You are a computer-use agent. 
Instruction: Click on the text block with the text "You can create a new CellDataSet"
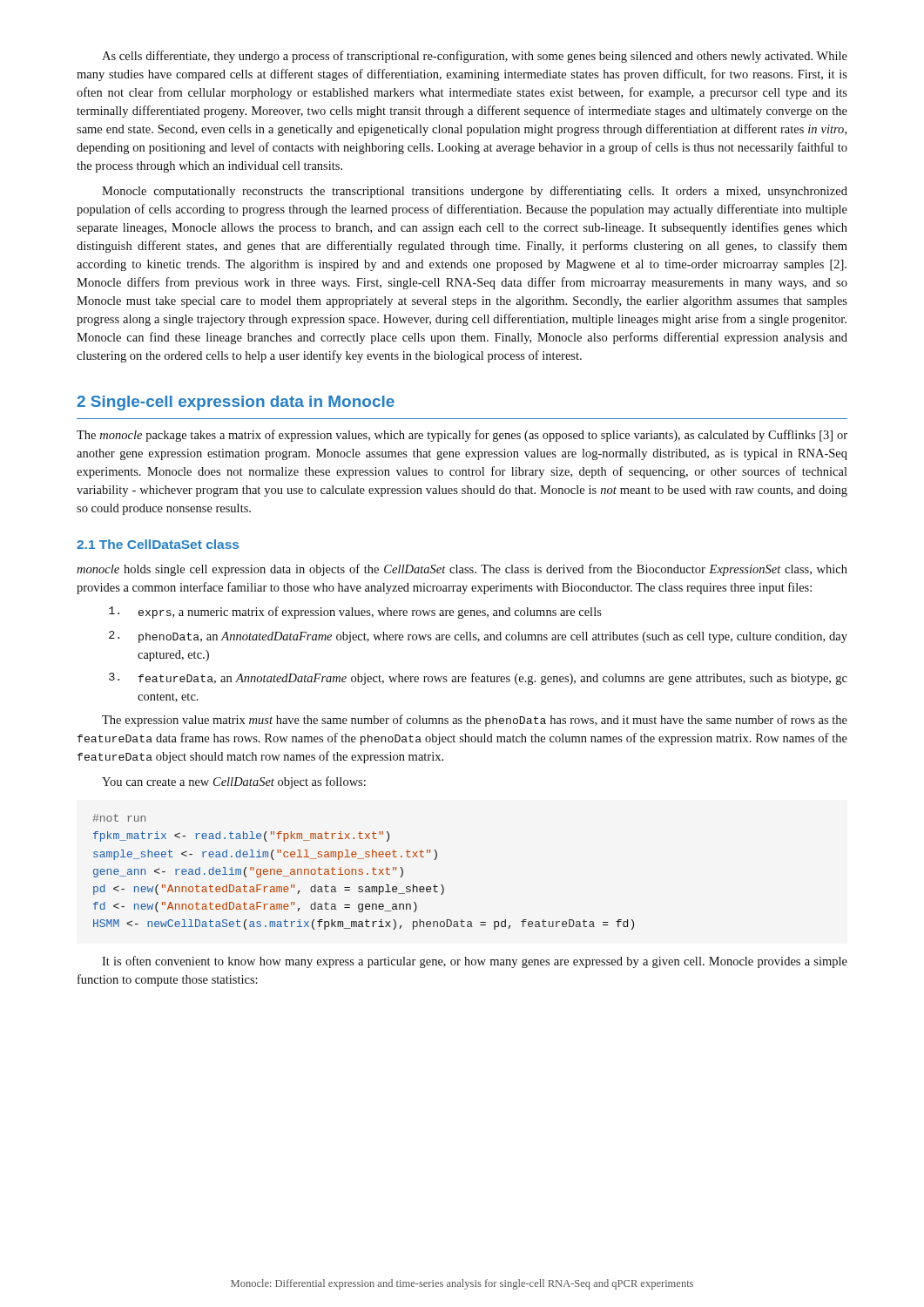pyautogui.click(x=234, y=782)
